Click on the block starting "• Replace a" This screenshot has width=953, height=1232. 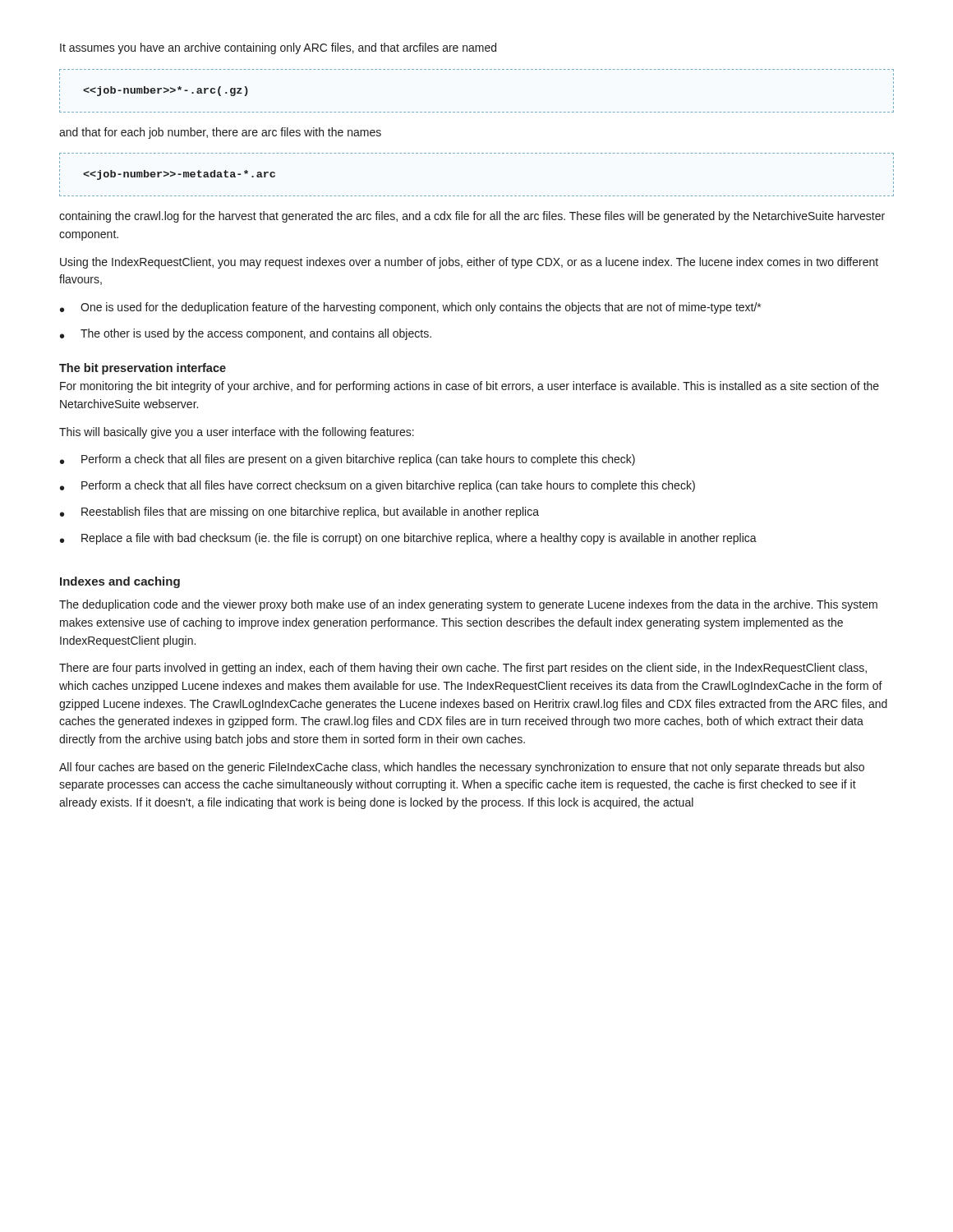tap(408, 541)
